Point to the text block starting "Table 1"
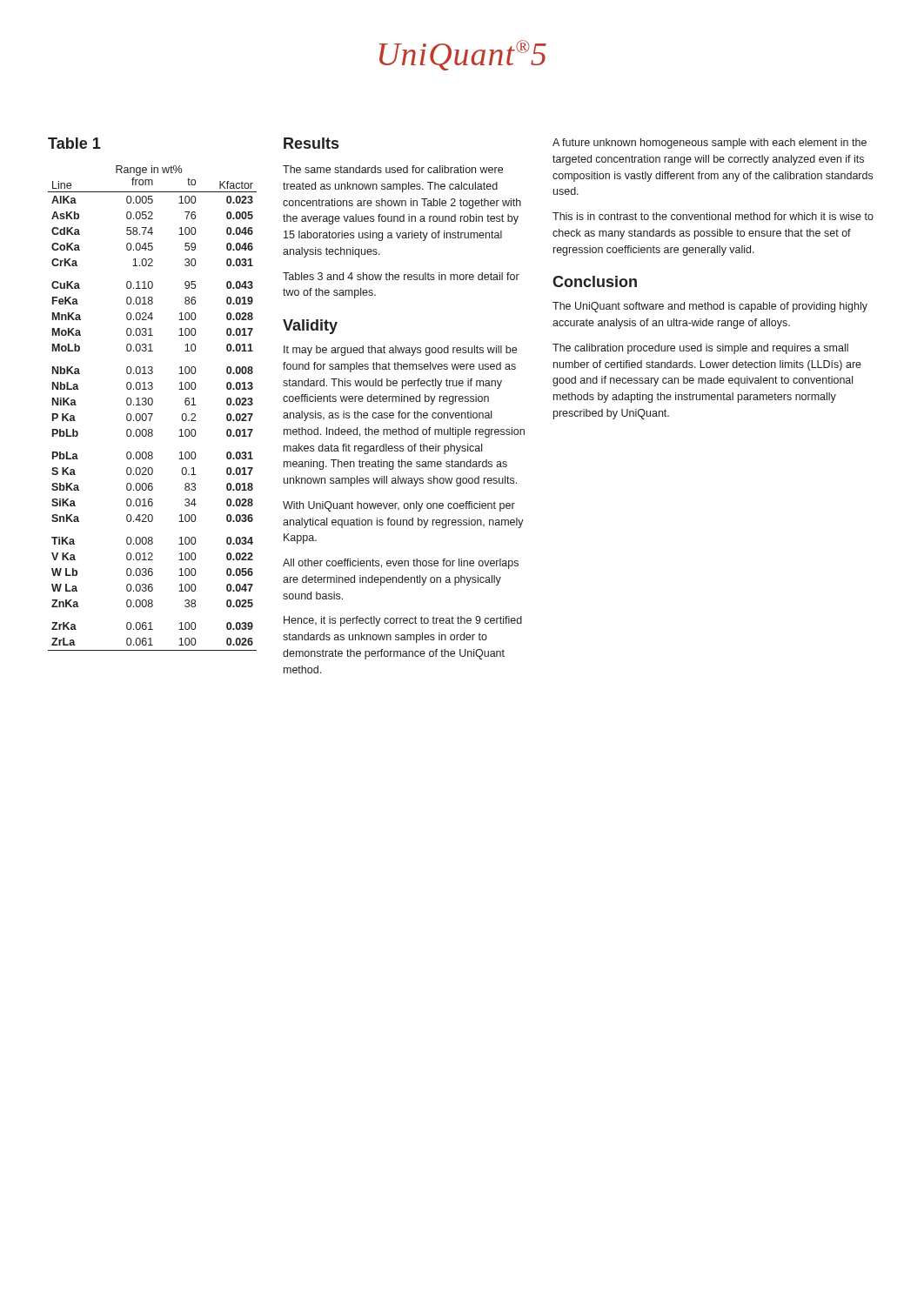Image resolution: width=924 pixels, height=1305 pixels. [74, 144]
